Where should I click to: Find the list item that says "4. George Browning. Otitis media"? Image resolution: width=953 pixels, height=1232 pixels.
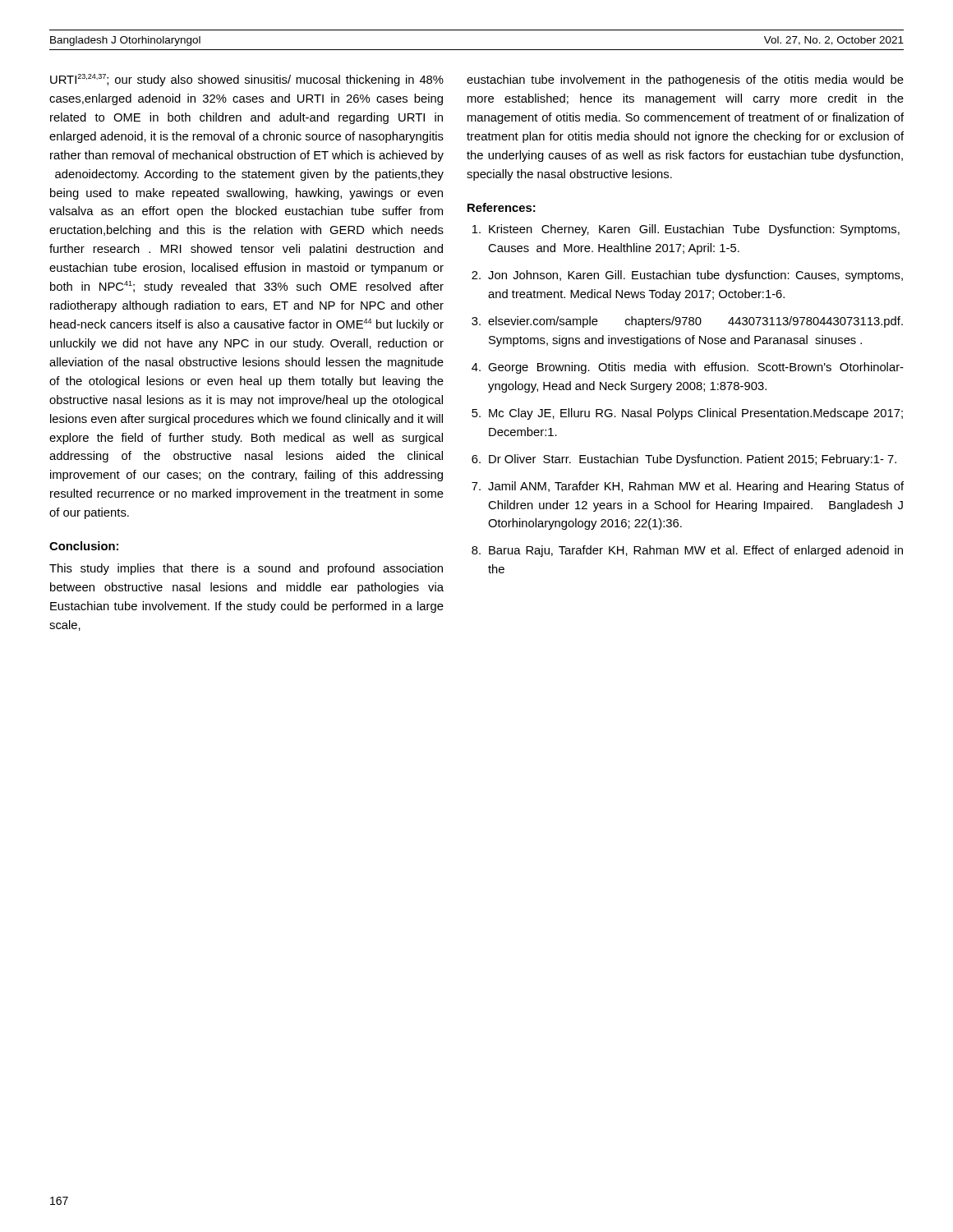tap(685, 377)
